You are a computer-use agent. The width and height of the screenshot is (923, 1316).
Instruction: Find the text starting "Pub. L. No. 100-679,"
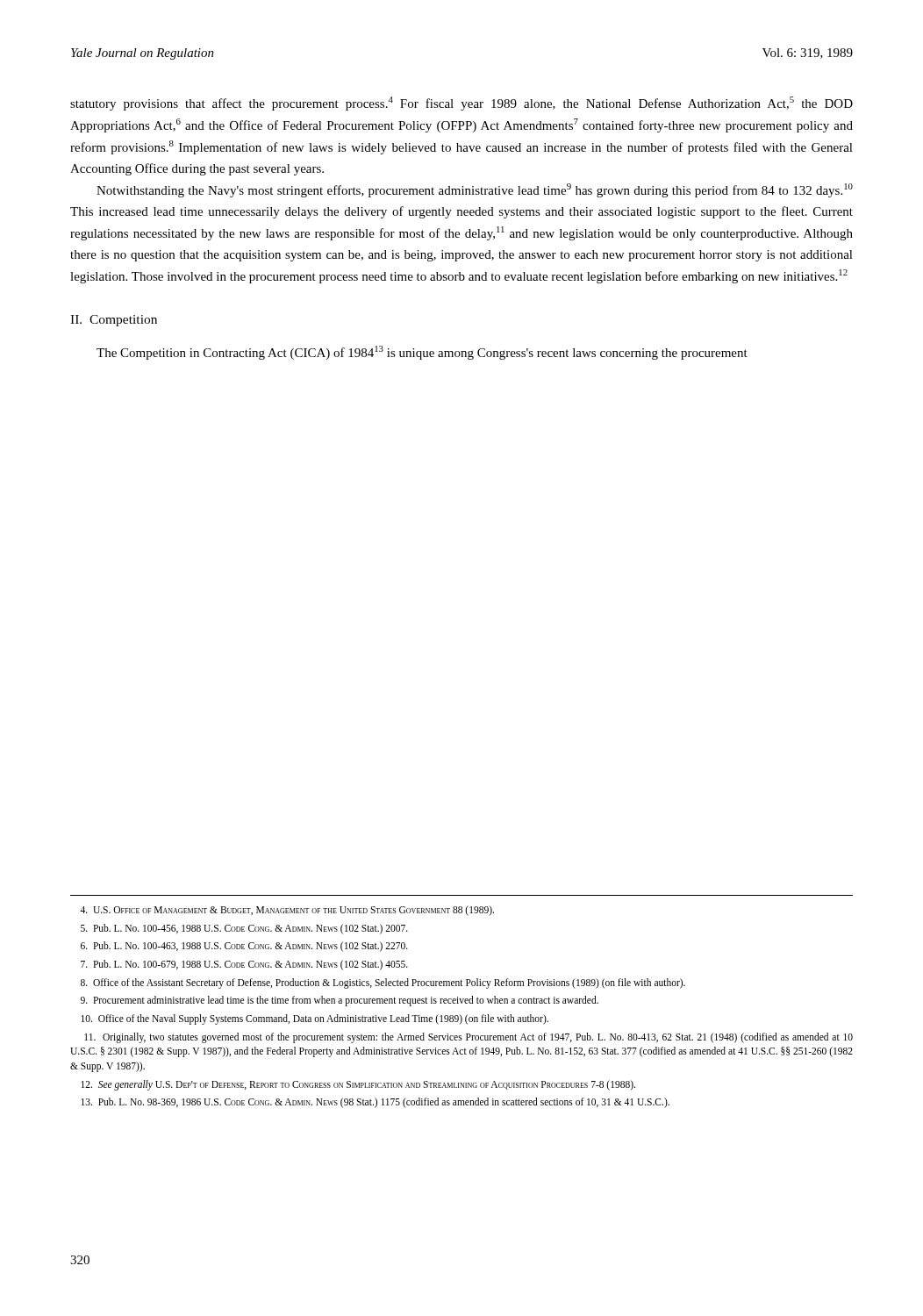[239, 964]
